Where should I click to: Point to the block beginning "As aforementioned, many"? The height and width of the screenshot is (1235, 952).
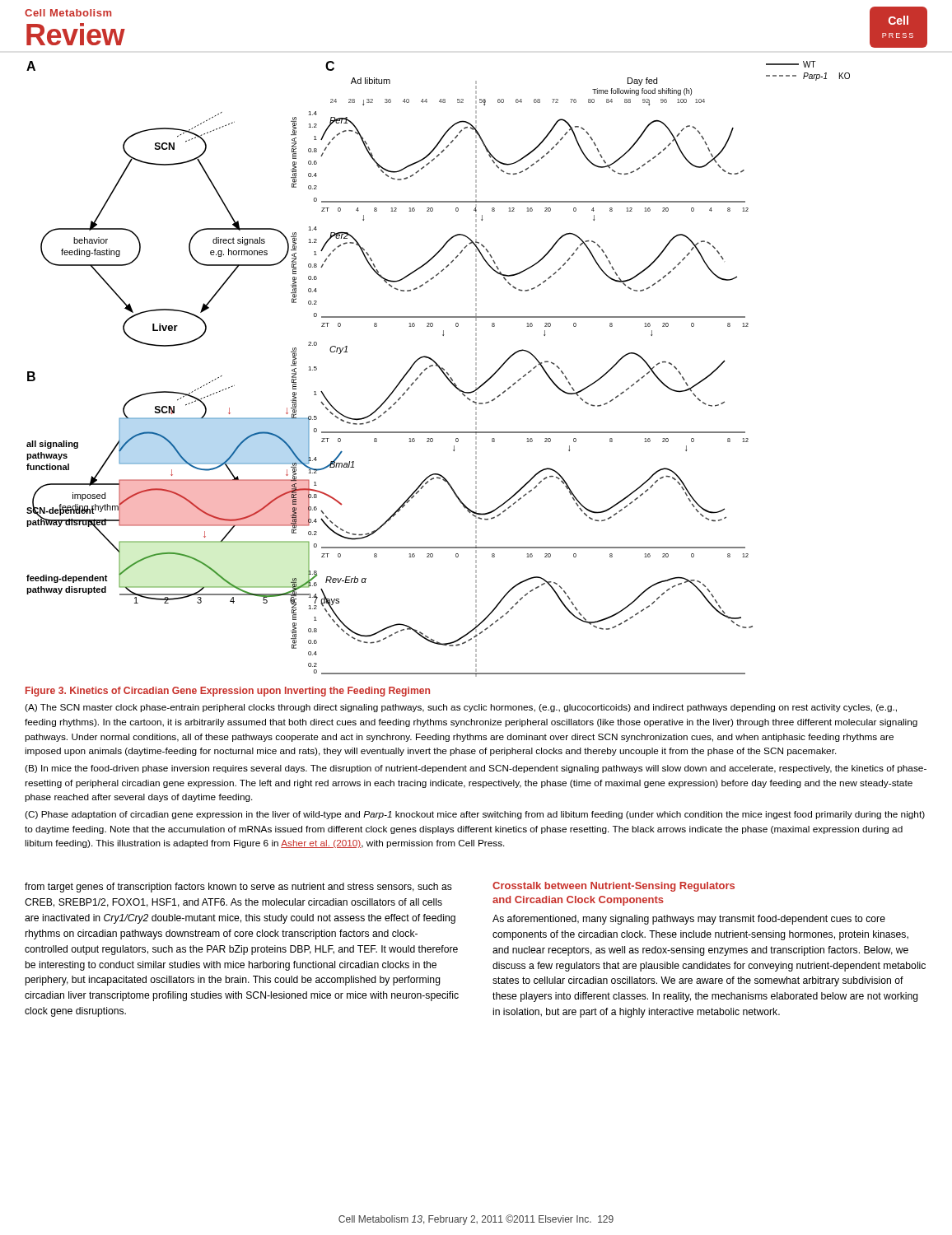pyautogui.click(x=710, y=966)
